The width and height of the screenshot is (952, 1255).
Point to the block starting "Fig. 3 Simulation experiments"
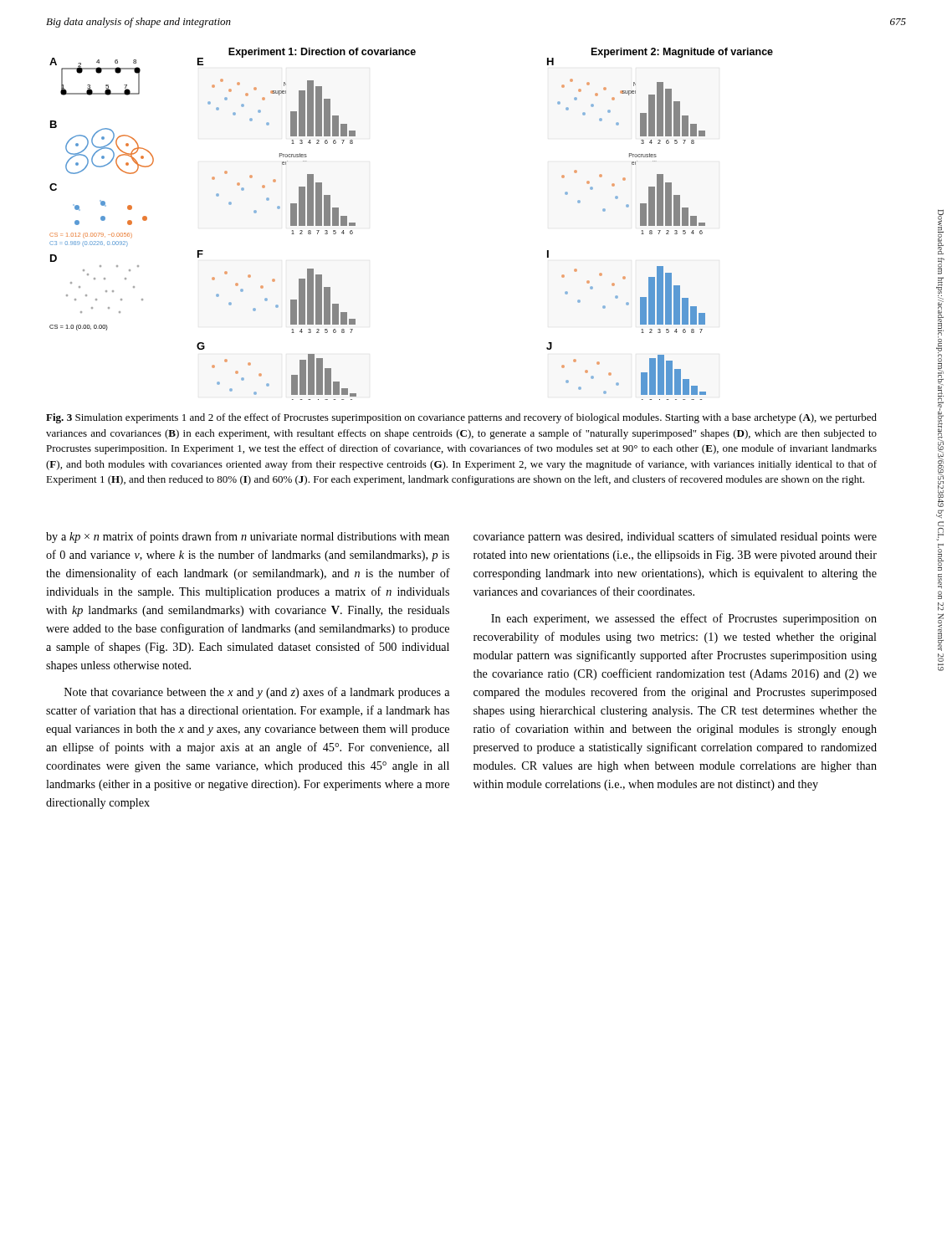click(x=461, y=448)
